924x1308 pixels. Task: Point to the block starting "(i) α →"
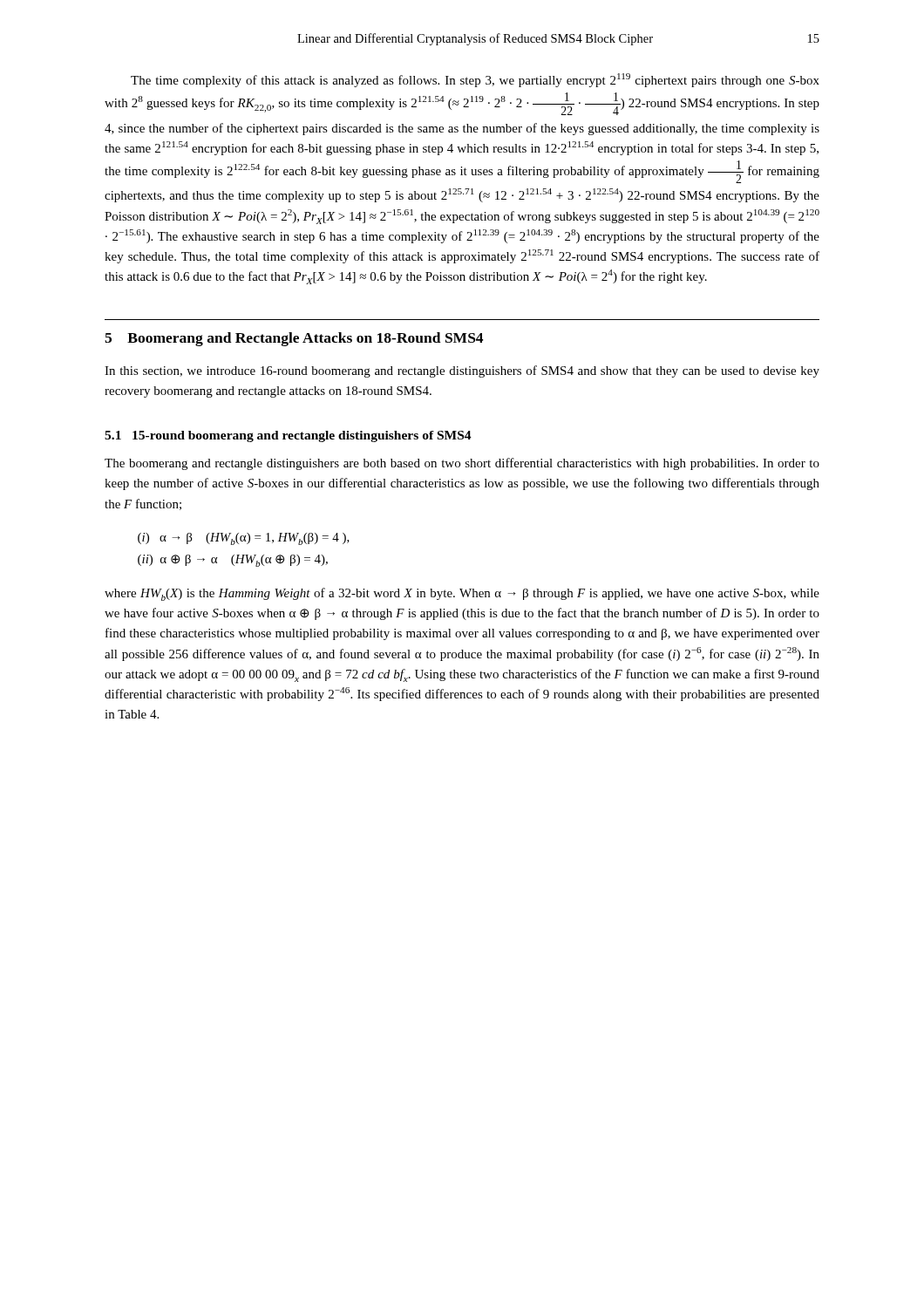(244, 550)
